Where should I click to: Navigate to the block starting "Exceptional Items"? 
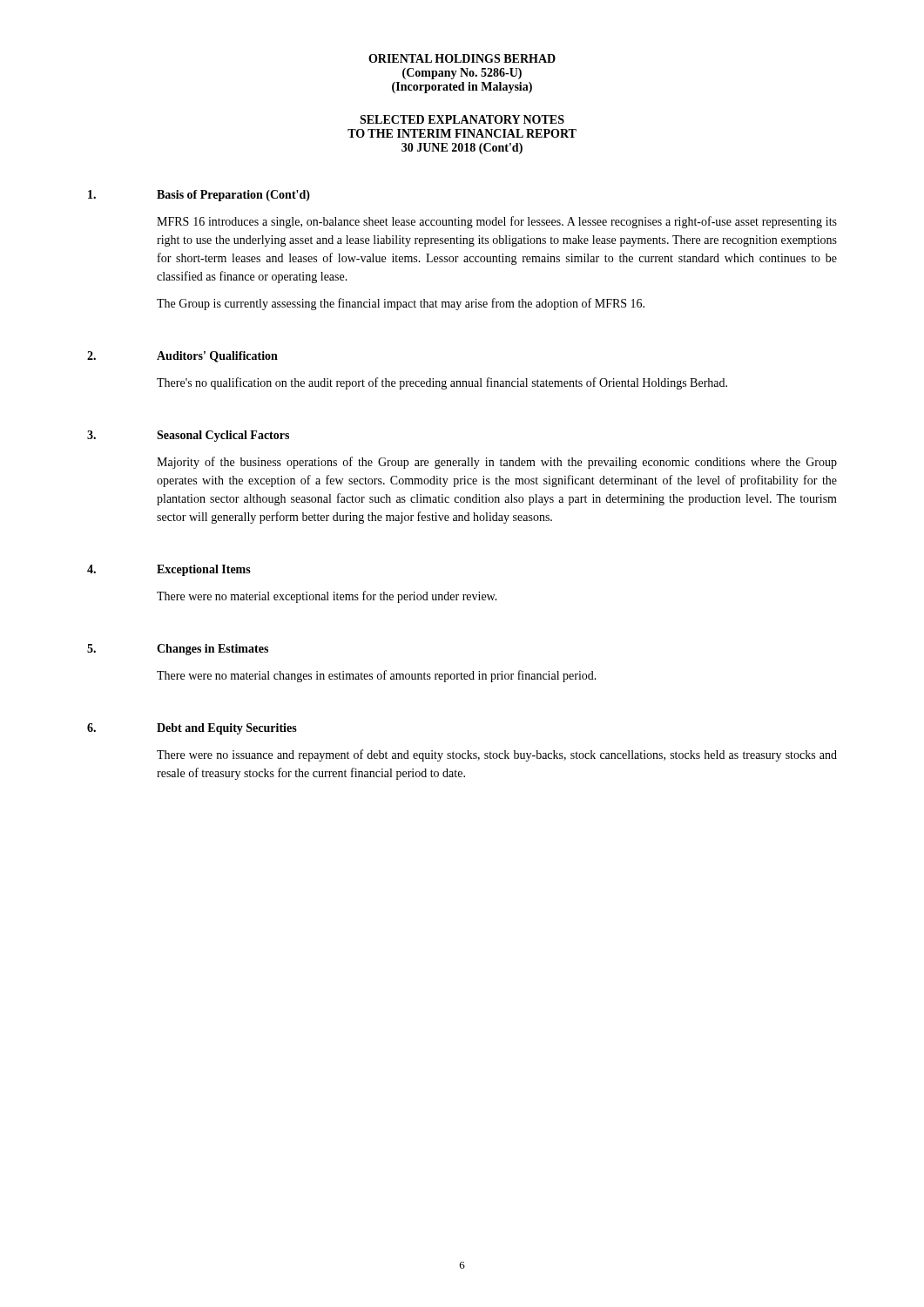204,569
